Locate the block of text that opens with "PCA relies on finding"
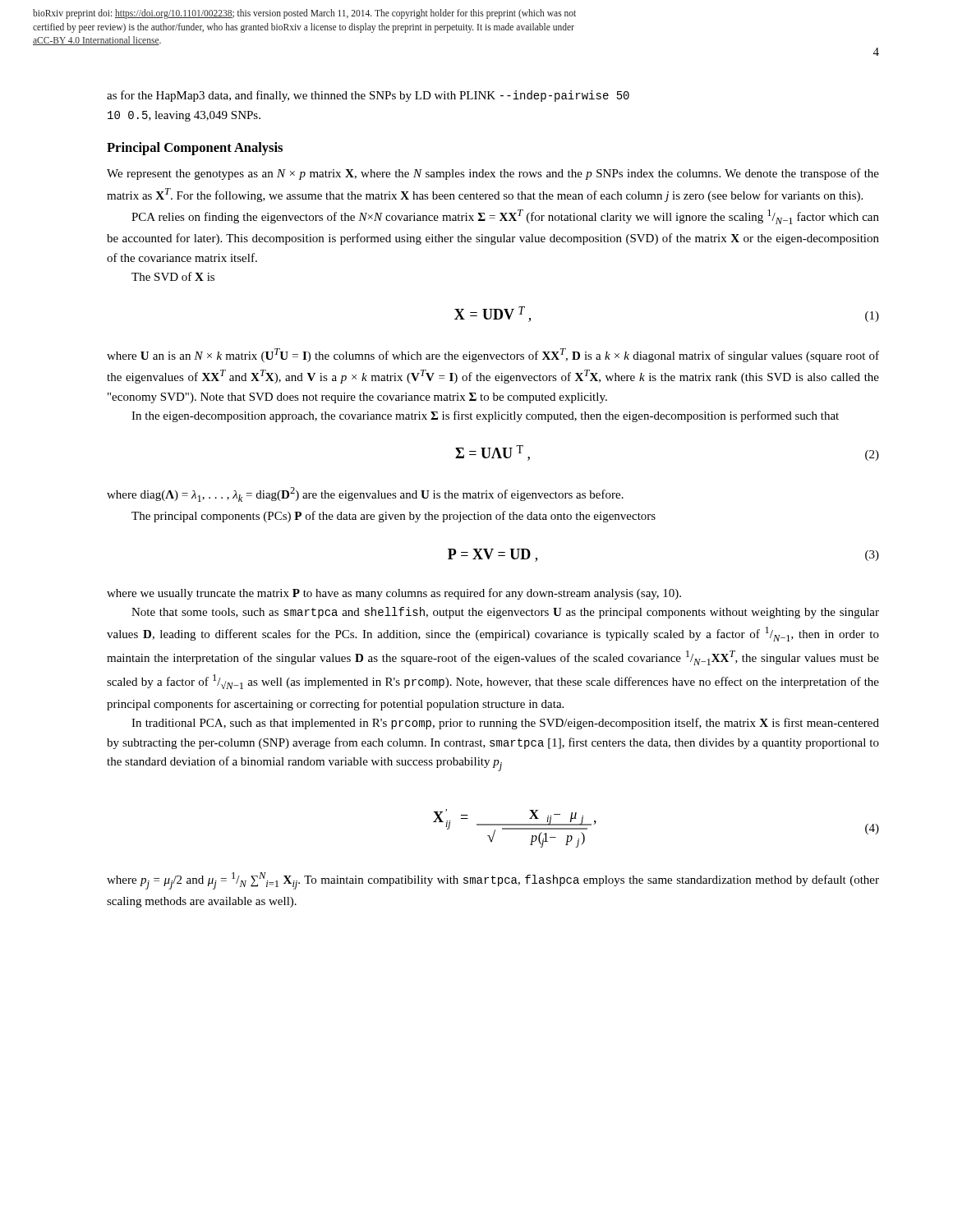 point(493,235)
